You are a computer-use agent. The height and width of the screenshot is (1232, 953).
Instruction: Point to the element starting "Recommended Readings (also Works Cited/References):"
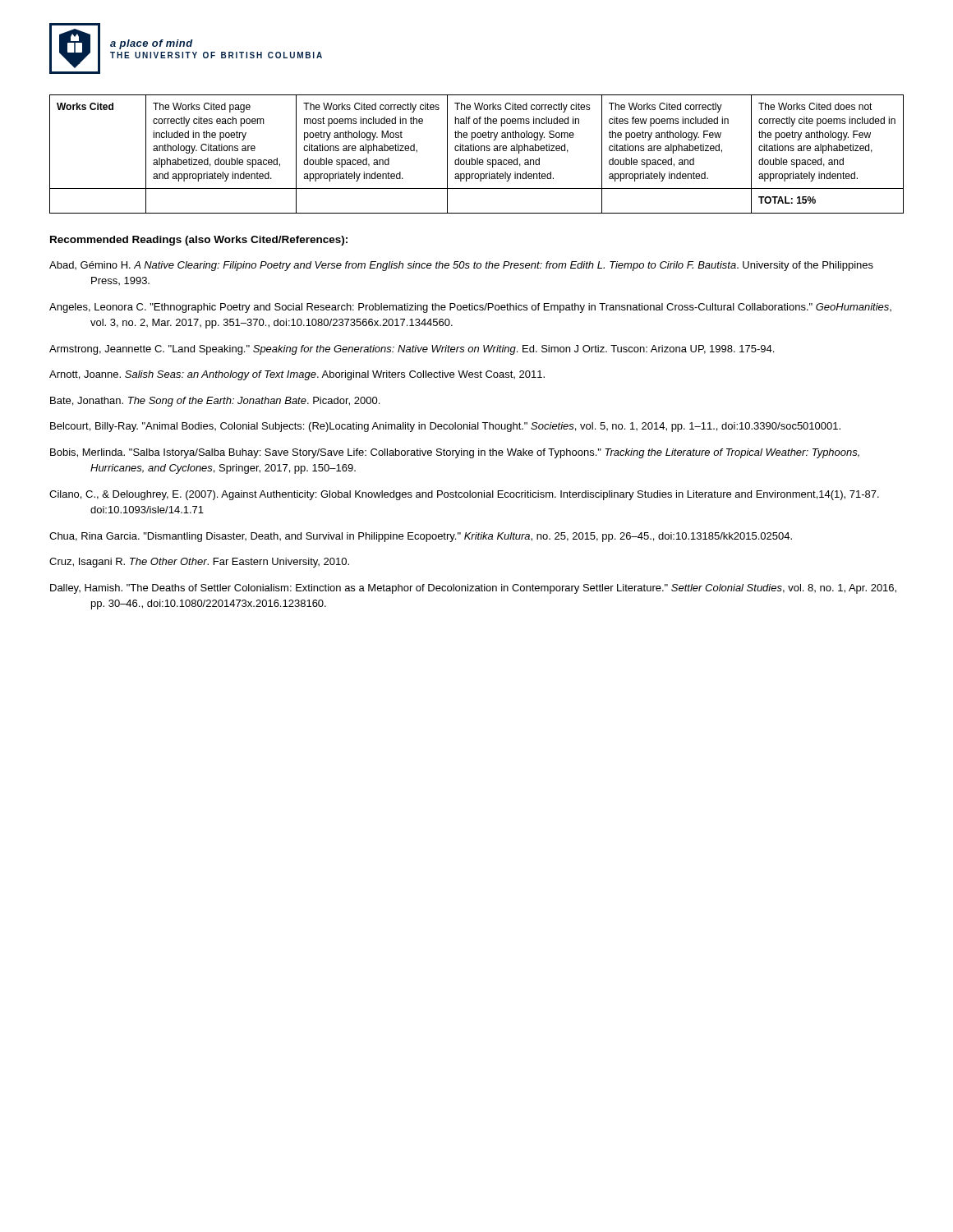click(199, 241)
